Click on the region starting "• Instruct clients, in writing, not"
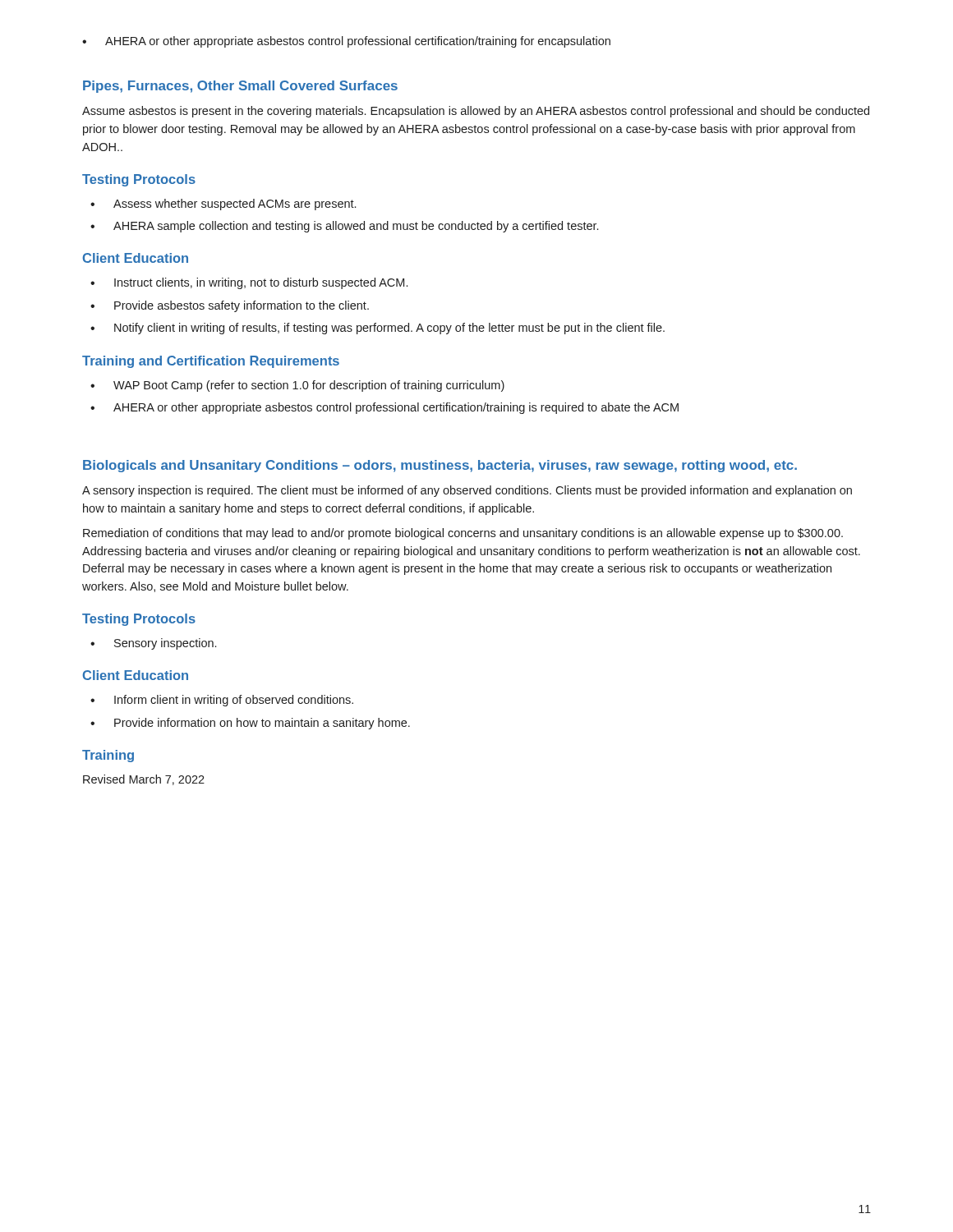The height and width of the screenshot is (1232, 953). 249,284
